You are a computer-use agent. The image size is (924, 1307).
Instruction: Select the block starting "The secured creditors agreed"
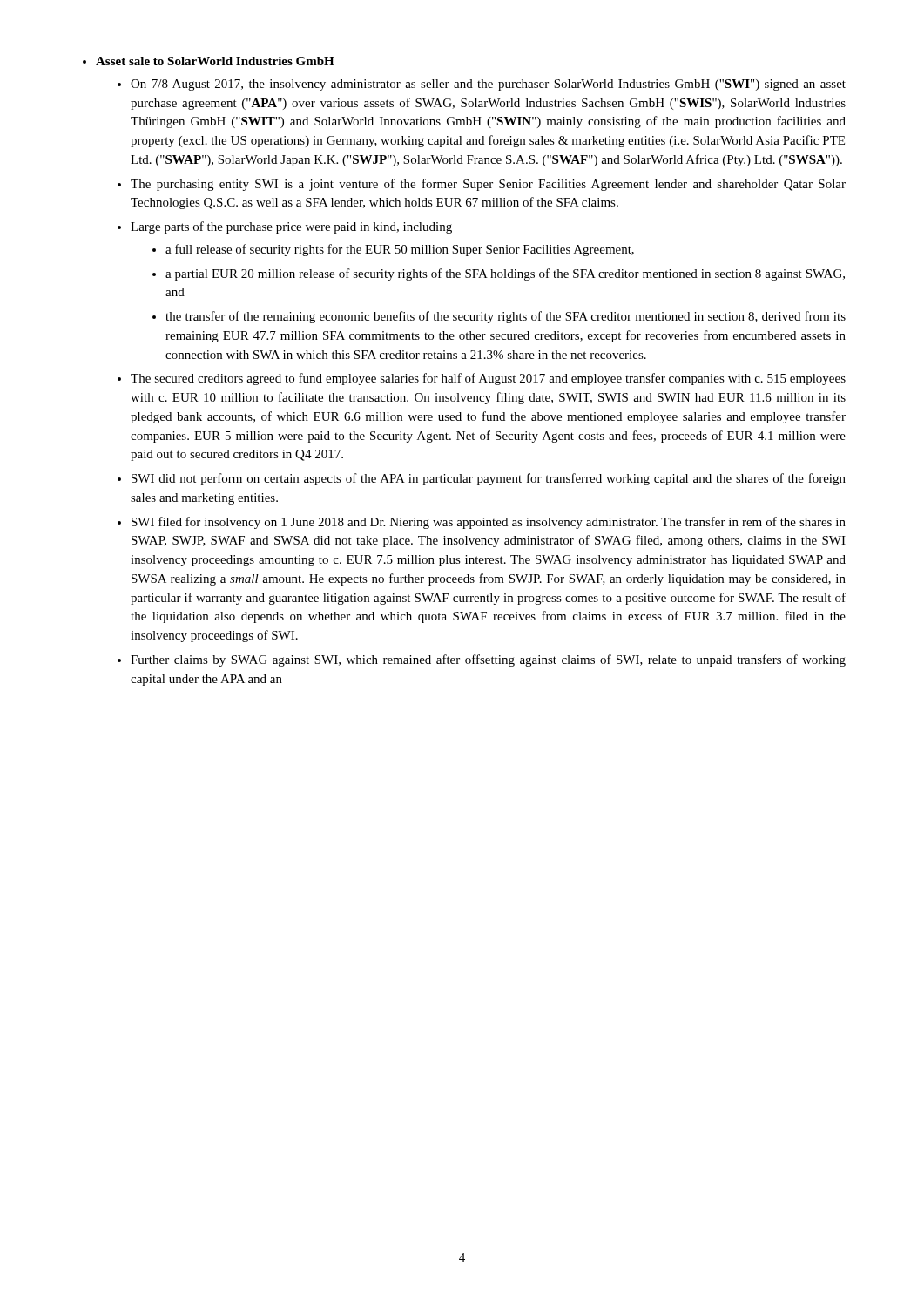(x=488, y=416)
